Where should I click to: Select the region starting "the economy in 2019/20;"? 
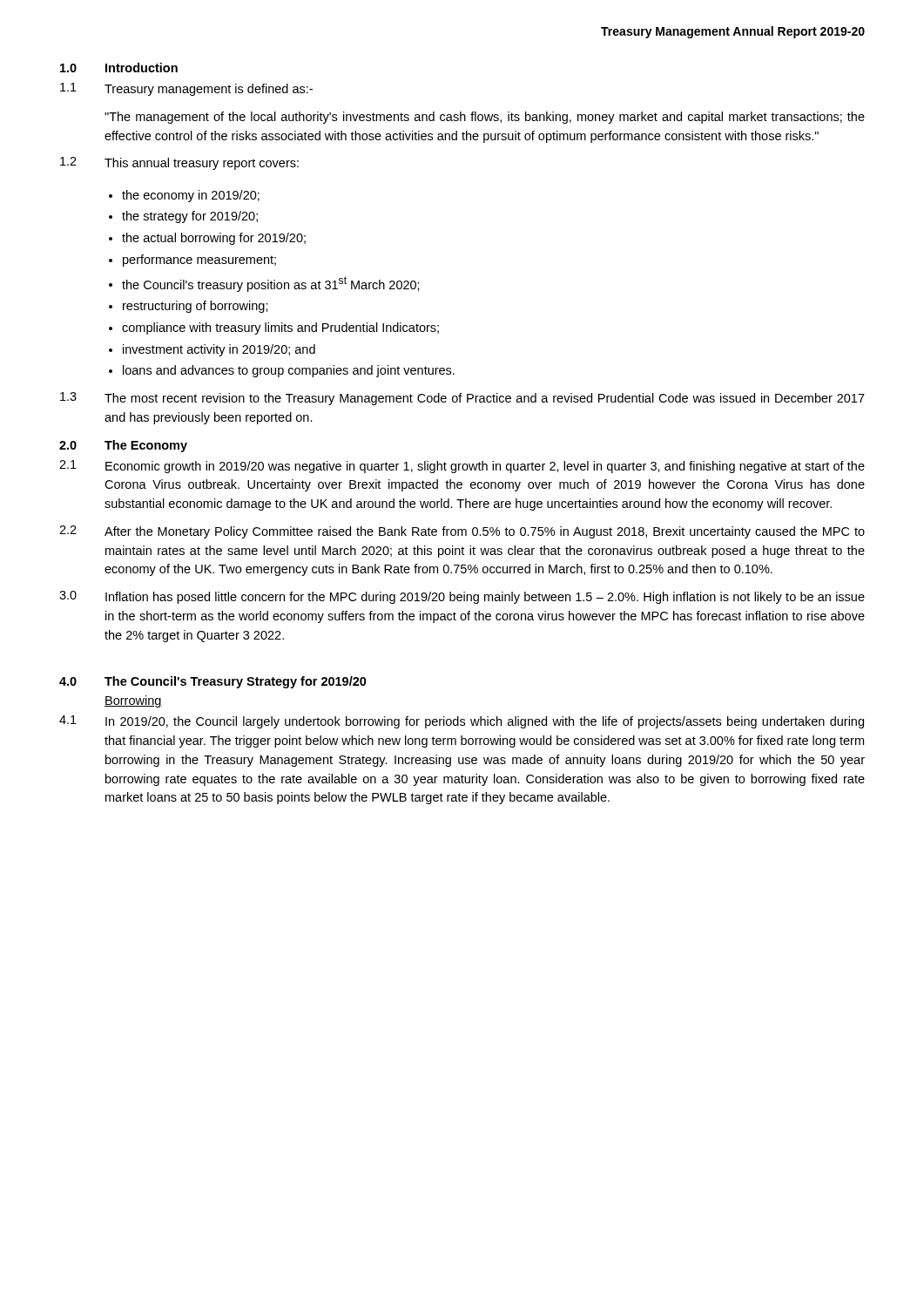(x=191, y=195)
